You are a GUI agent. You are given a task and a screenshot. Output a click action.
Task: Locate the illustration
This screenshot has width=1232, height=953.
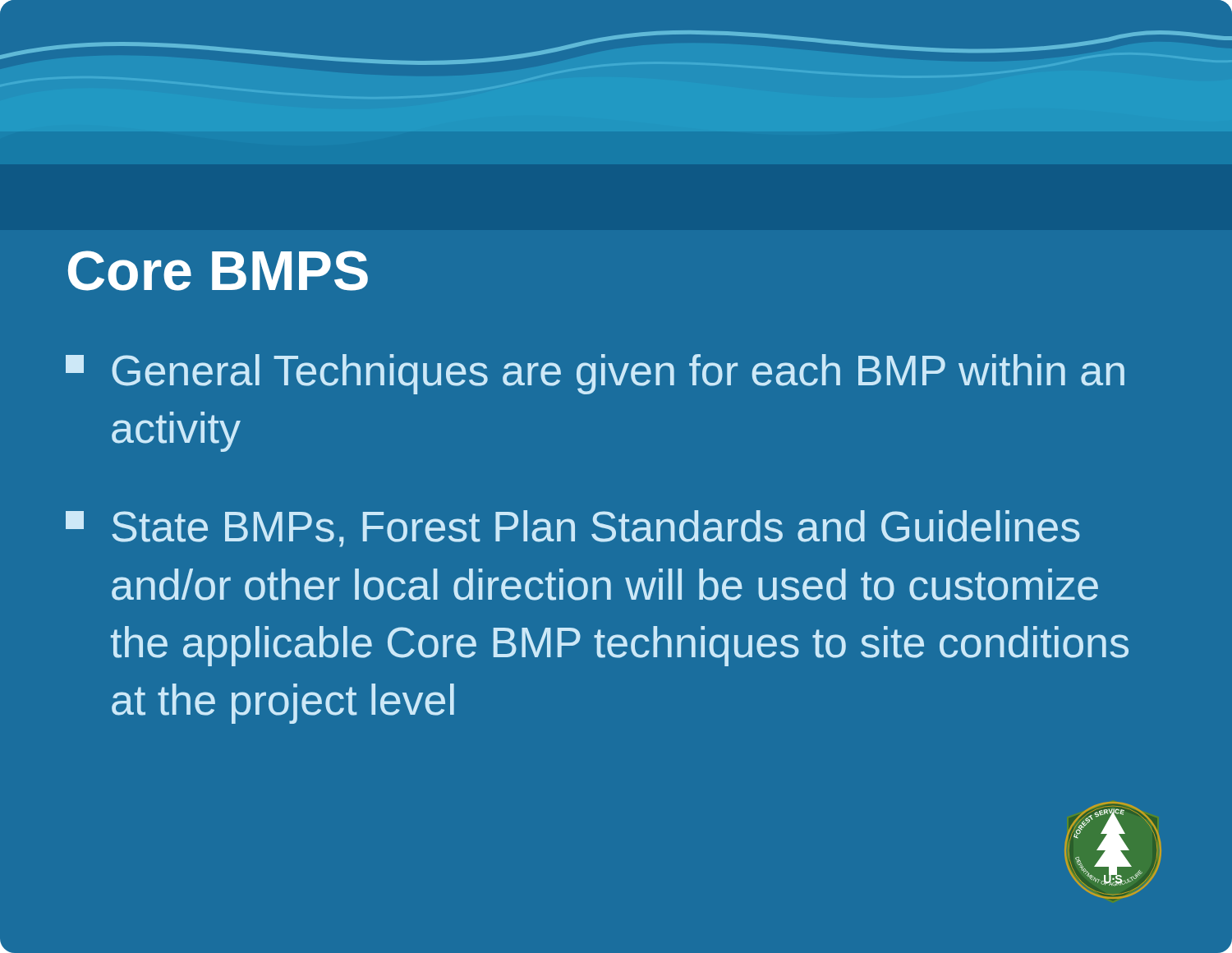tap(616, 115)
